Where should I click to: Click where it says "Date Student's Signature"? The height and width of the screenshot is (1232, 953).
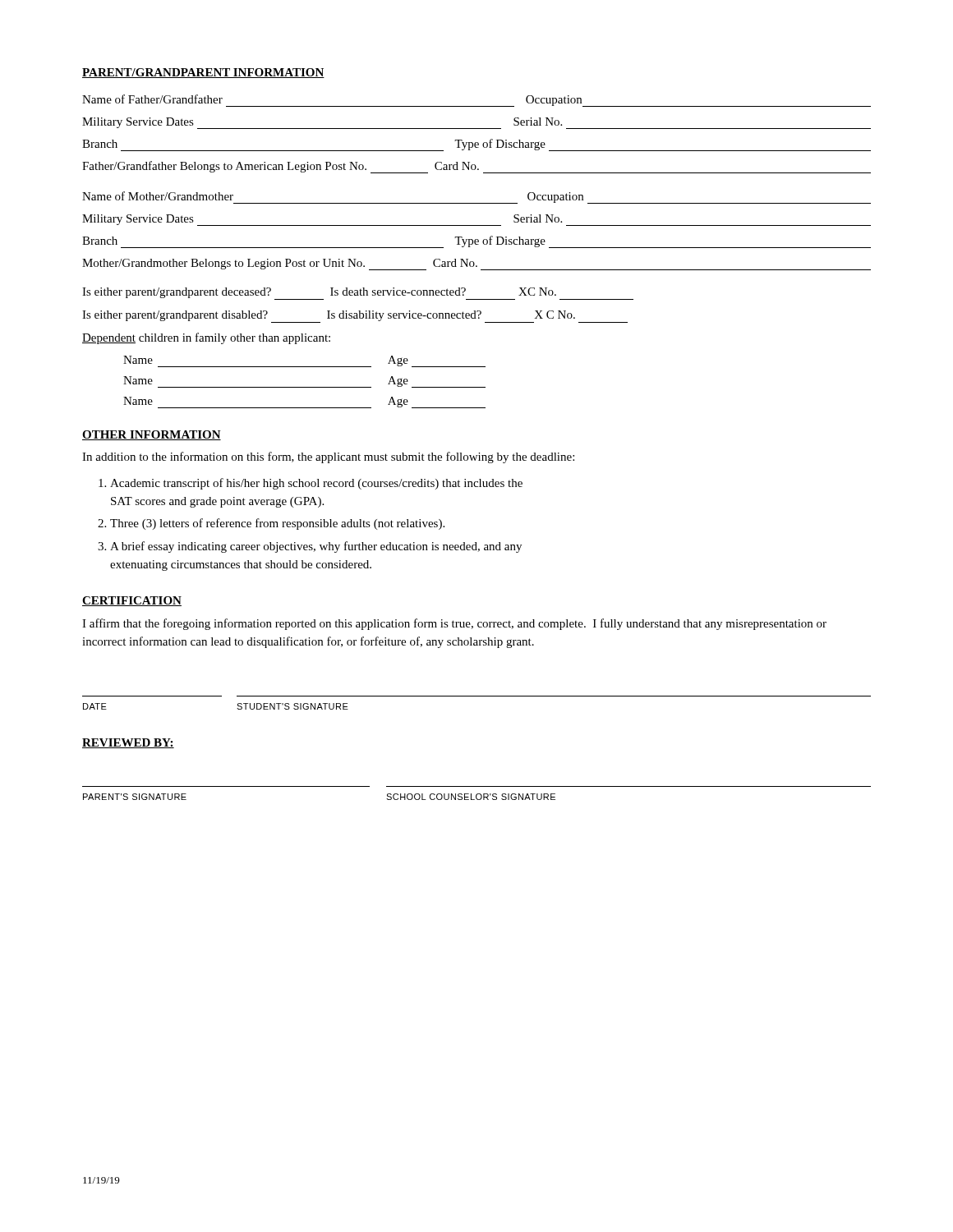[476, 696]
